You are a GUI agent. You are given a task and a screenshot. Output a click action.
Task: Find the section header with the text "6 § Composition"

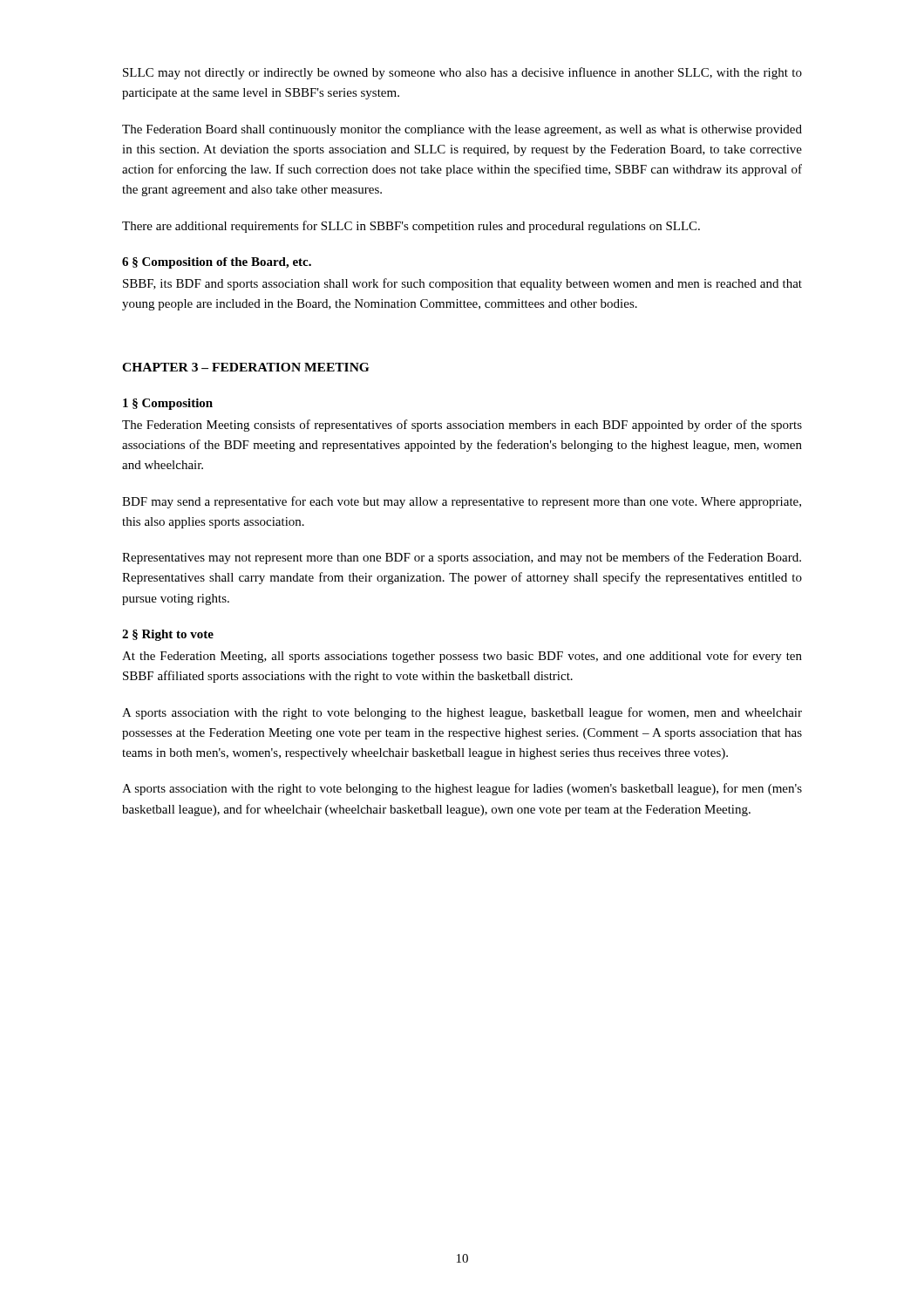[217, 261]
